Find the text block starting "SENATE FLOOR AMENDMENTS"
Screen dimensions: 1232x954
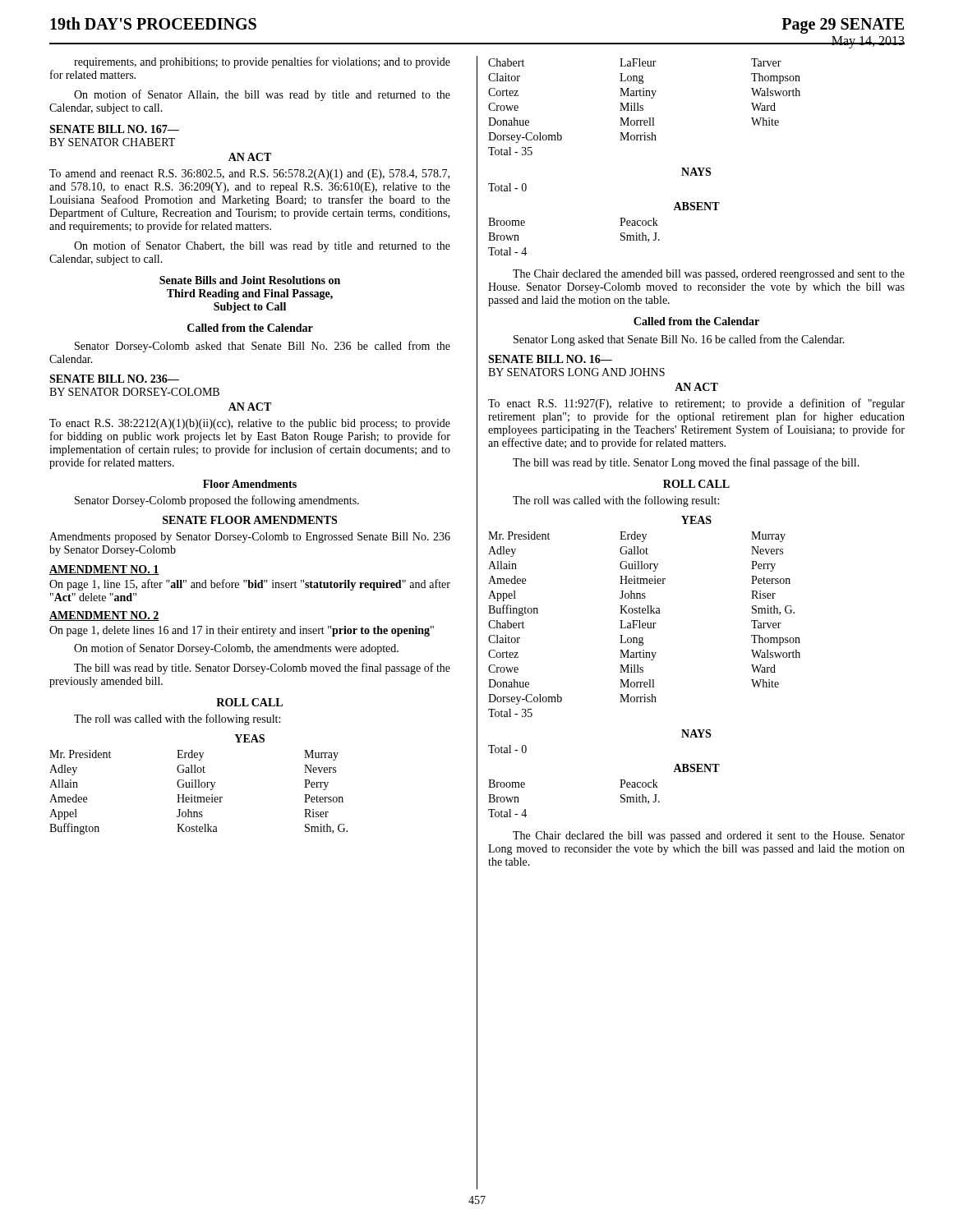250,520
